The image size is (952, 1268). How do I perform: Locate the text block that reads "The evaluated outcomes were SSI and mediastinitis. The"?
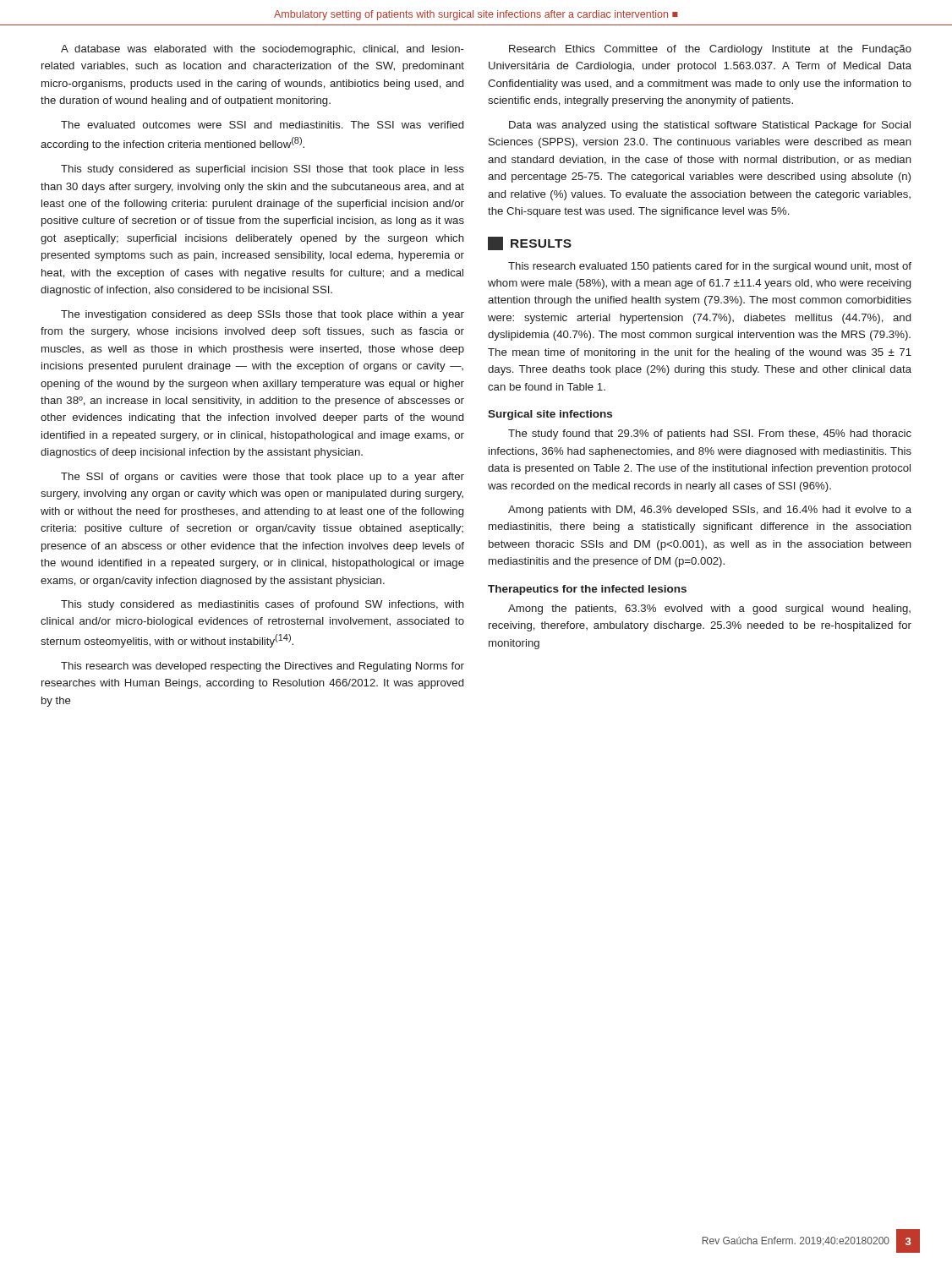point(252,135)
